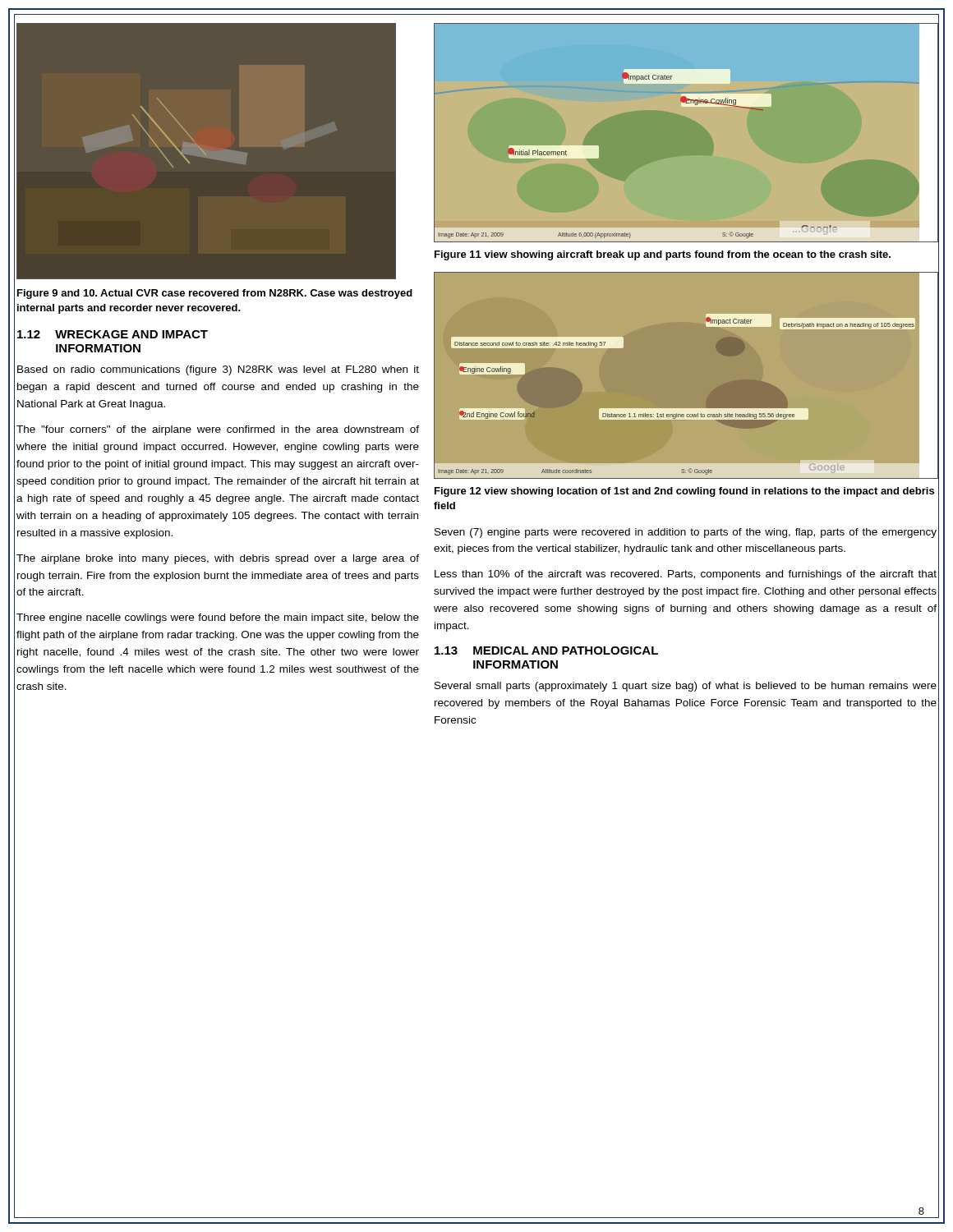Find the text block starting "Seven (7) engine parts were"
The width and height of the screenshot is (953, 1232).
pos(685,540)
